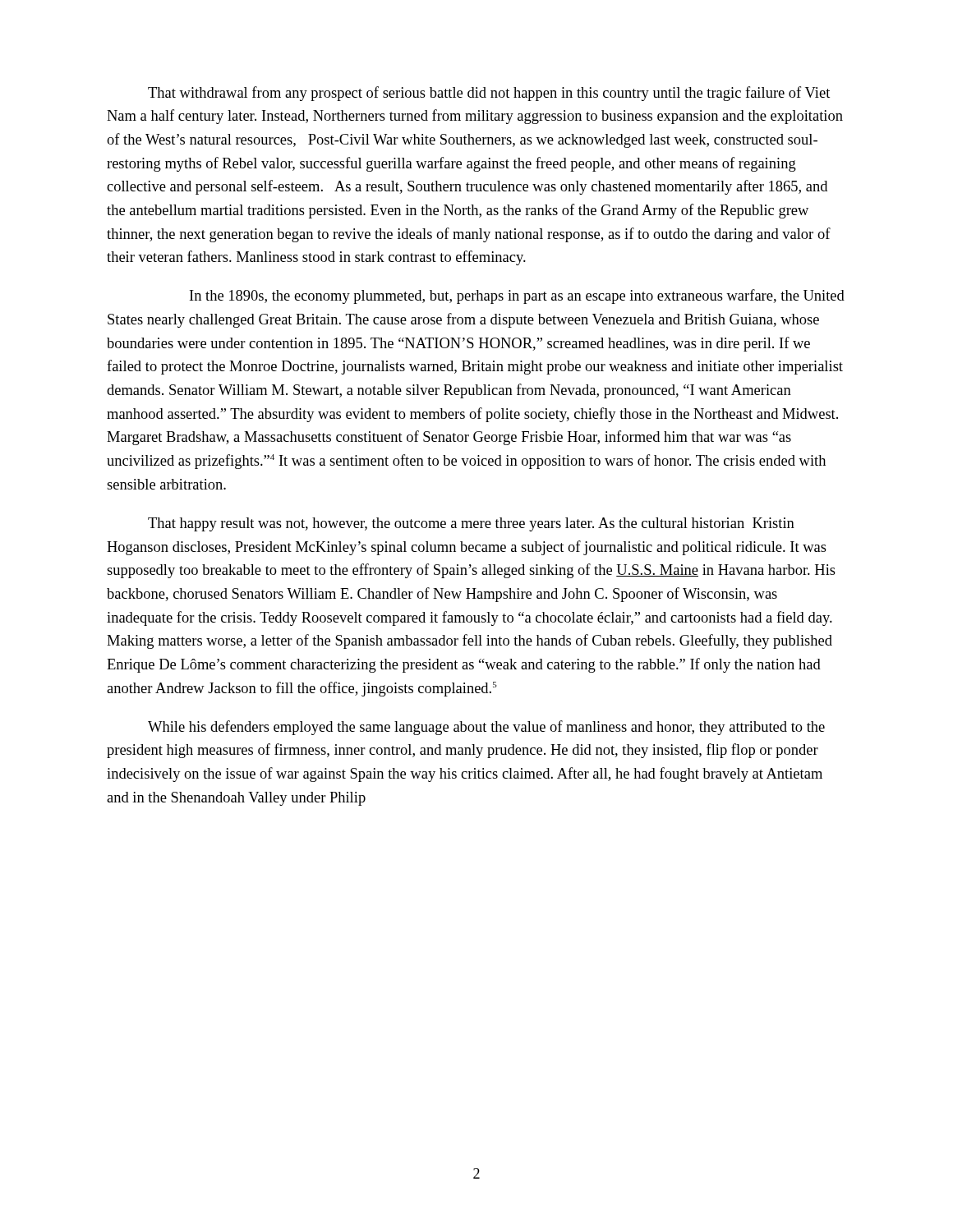This screenshot has width=953, height=1232.
Task: Navigate to the text block starting "In the 1890s,"
Action: click(476, 390)
